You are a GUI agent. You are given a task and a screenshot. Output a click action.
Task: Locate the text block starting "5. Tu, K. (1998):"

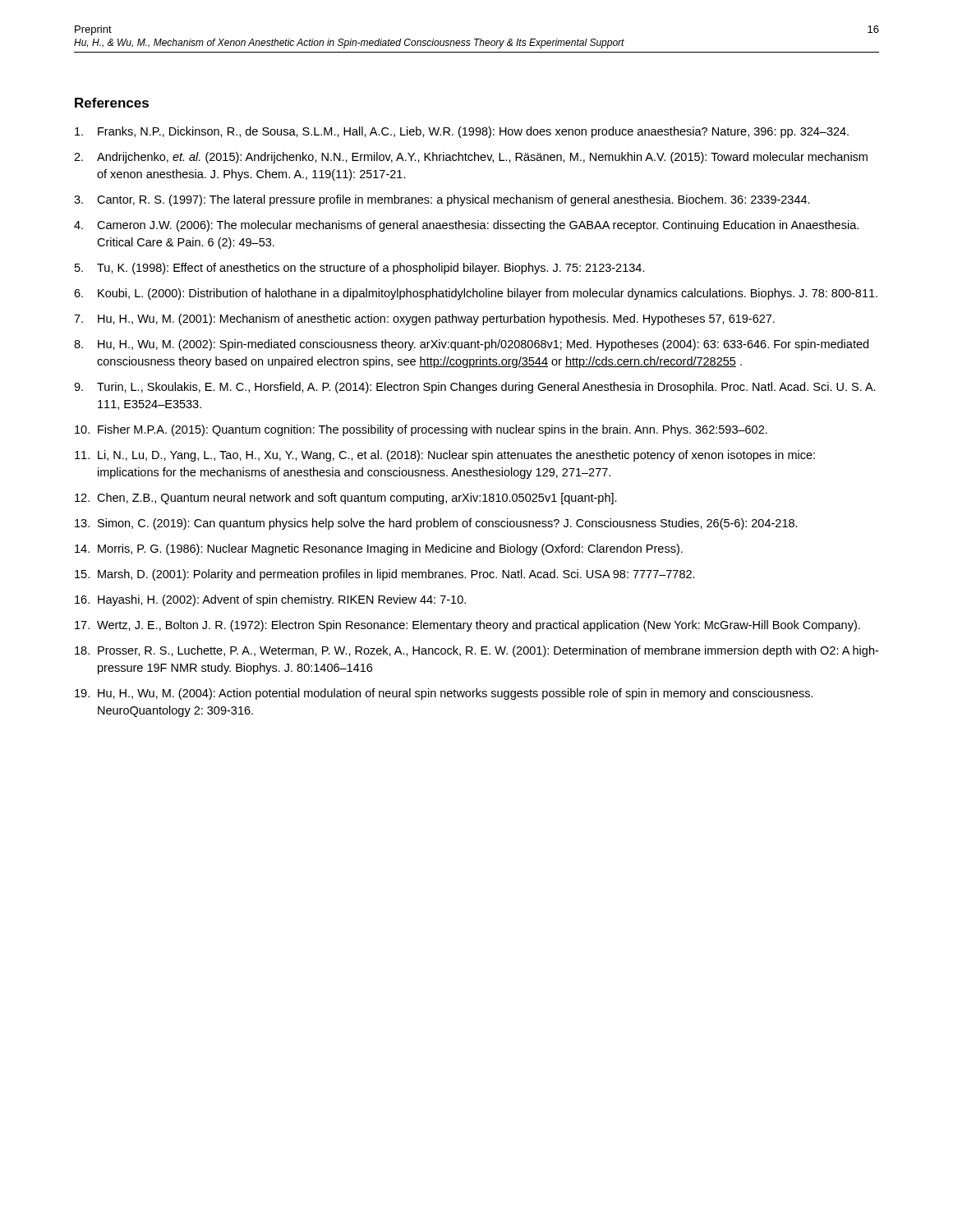pos(476,268)
